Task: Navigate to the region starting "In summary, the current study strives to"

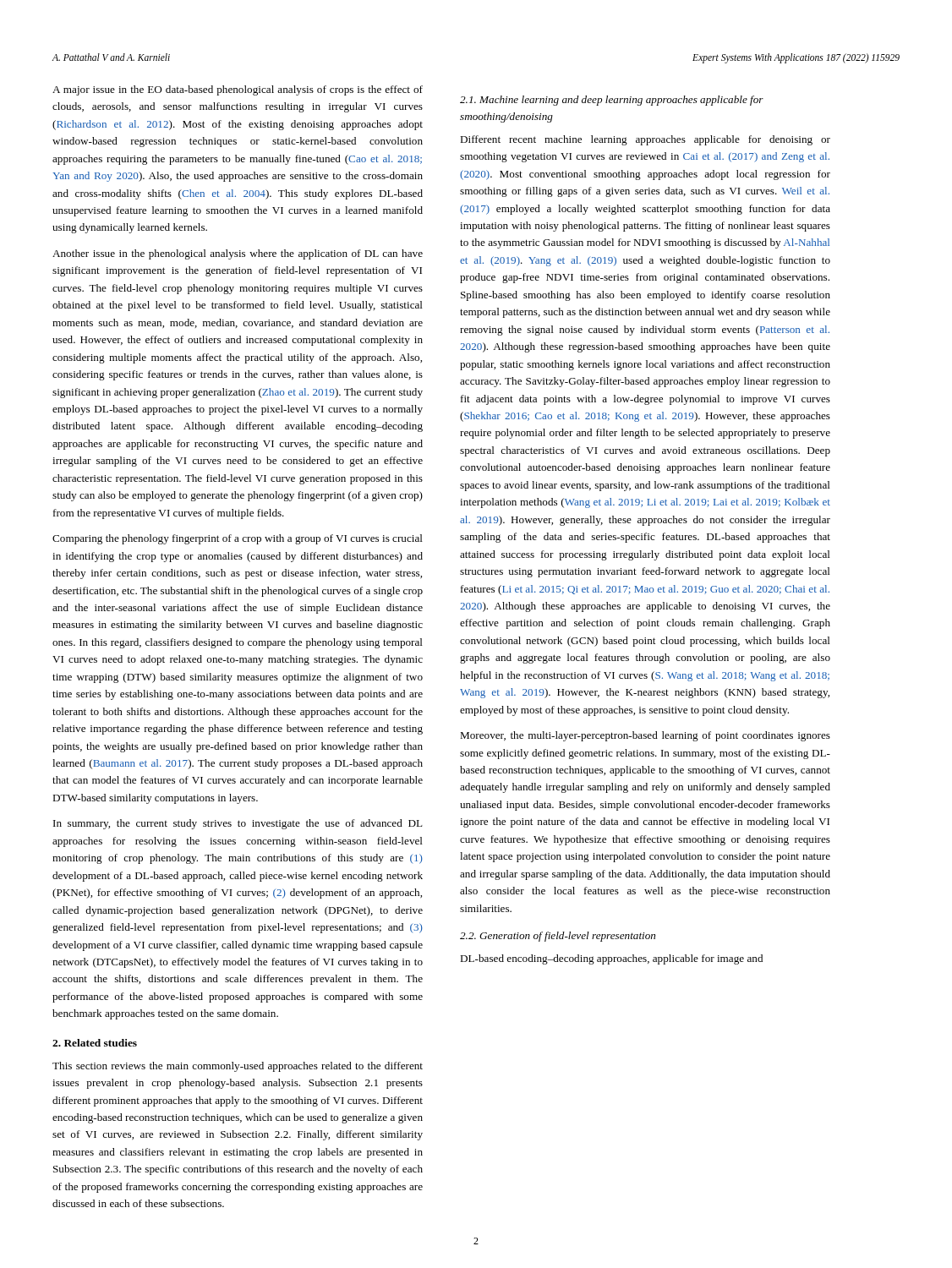Action: pyautogui.click(x=238, y=919)
